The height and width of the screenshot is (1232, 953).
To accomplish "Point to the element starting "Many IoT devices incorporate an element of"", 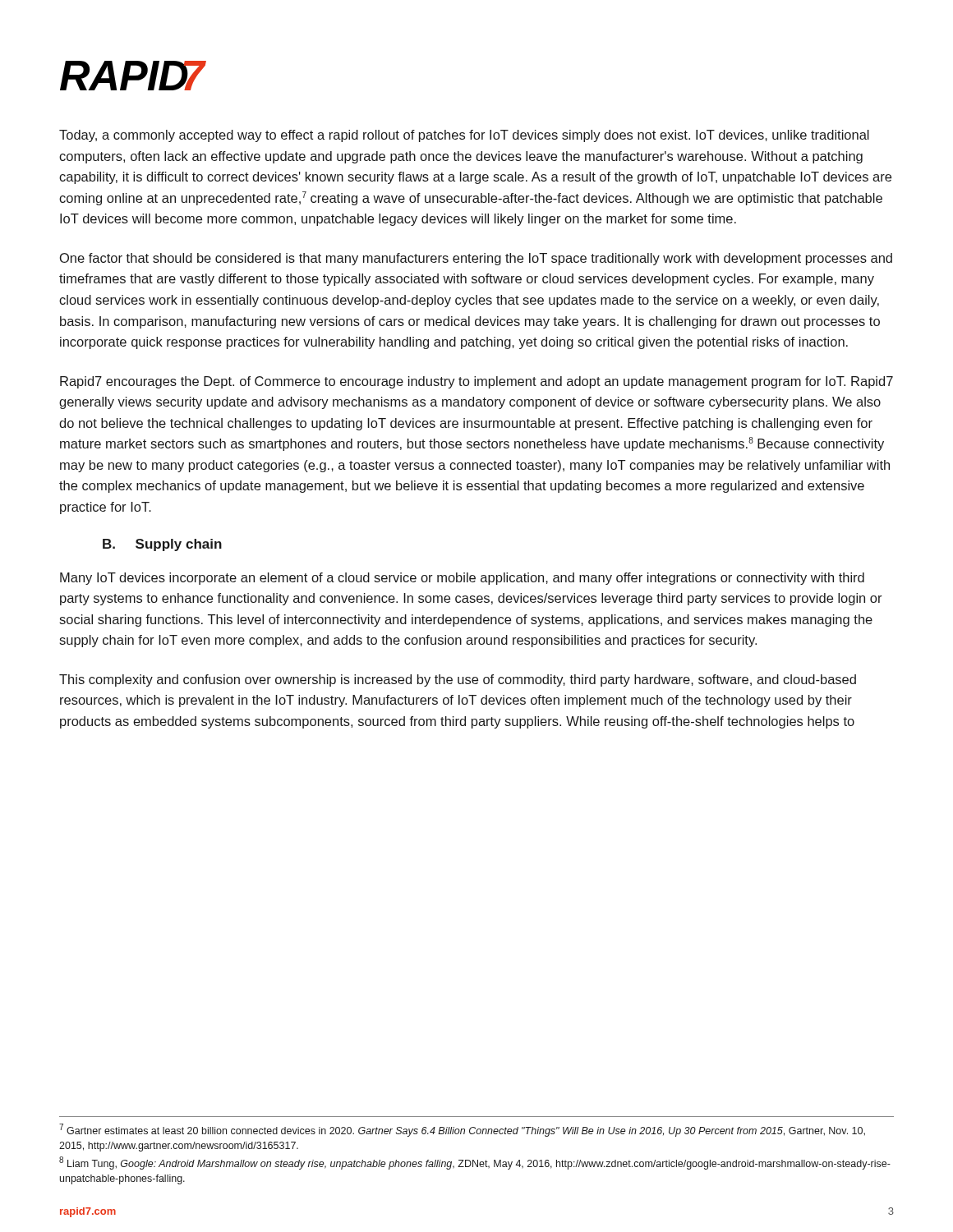I will click(471, 609).
